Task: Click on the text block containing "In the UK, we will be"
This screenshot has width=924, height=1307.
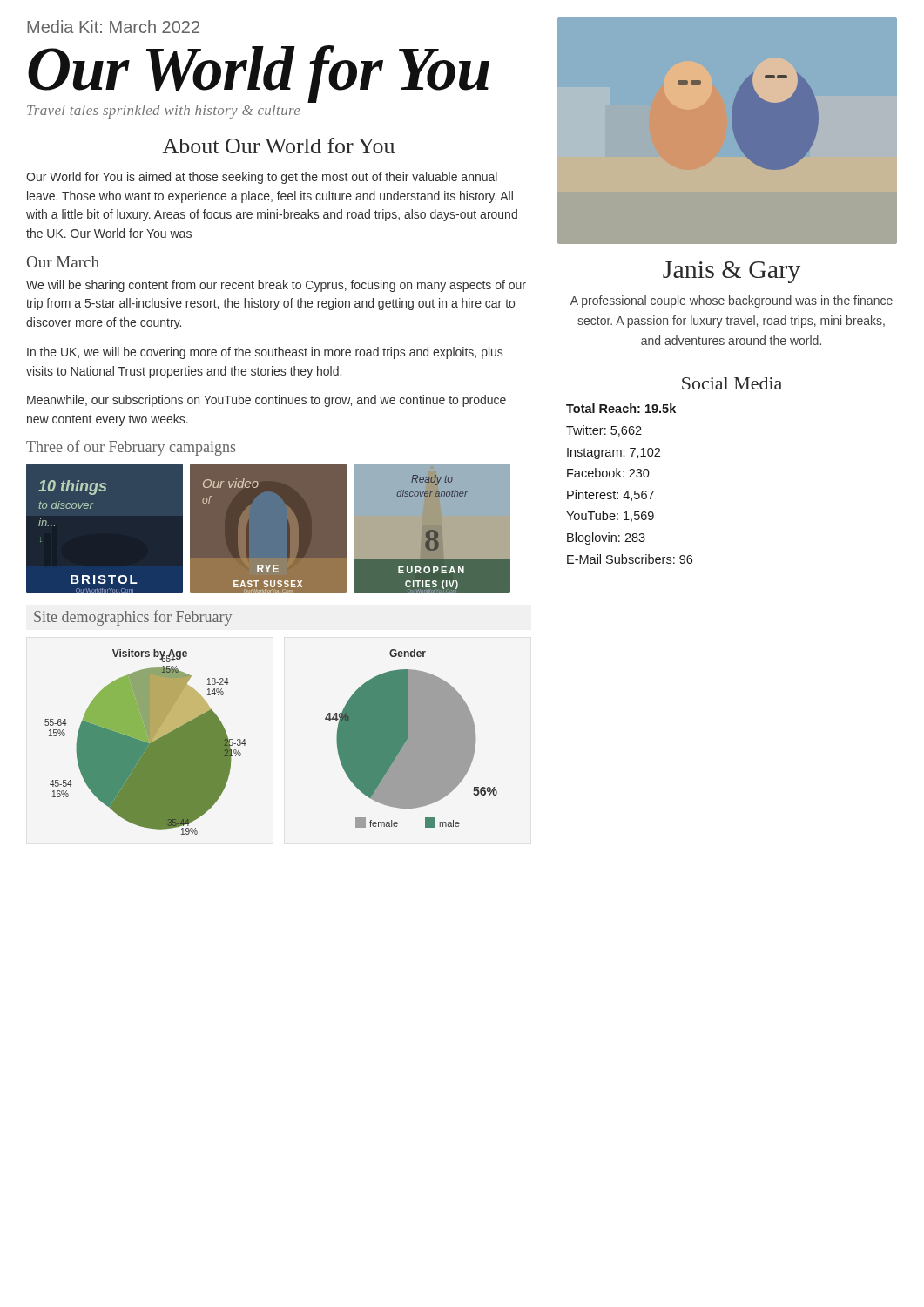Action: tap(265, 361)
